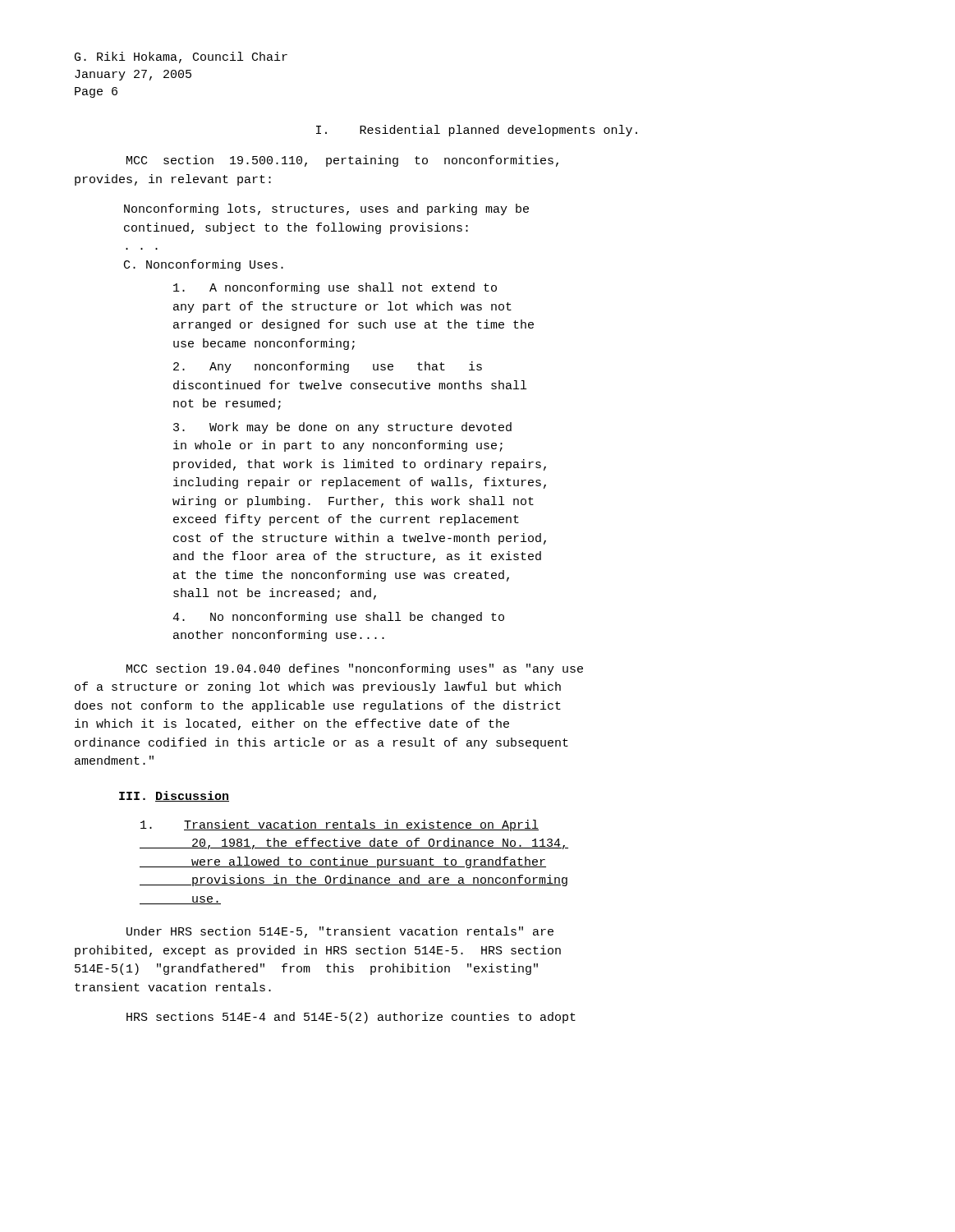Navigate to the passage starting "Under HRS section 514E-5, "transient vacation rentals" are"
955x1232 pixels.
(x=318, y=960)
